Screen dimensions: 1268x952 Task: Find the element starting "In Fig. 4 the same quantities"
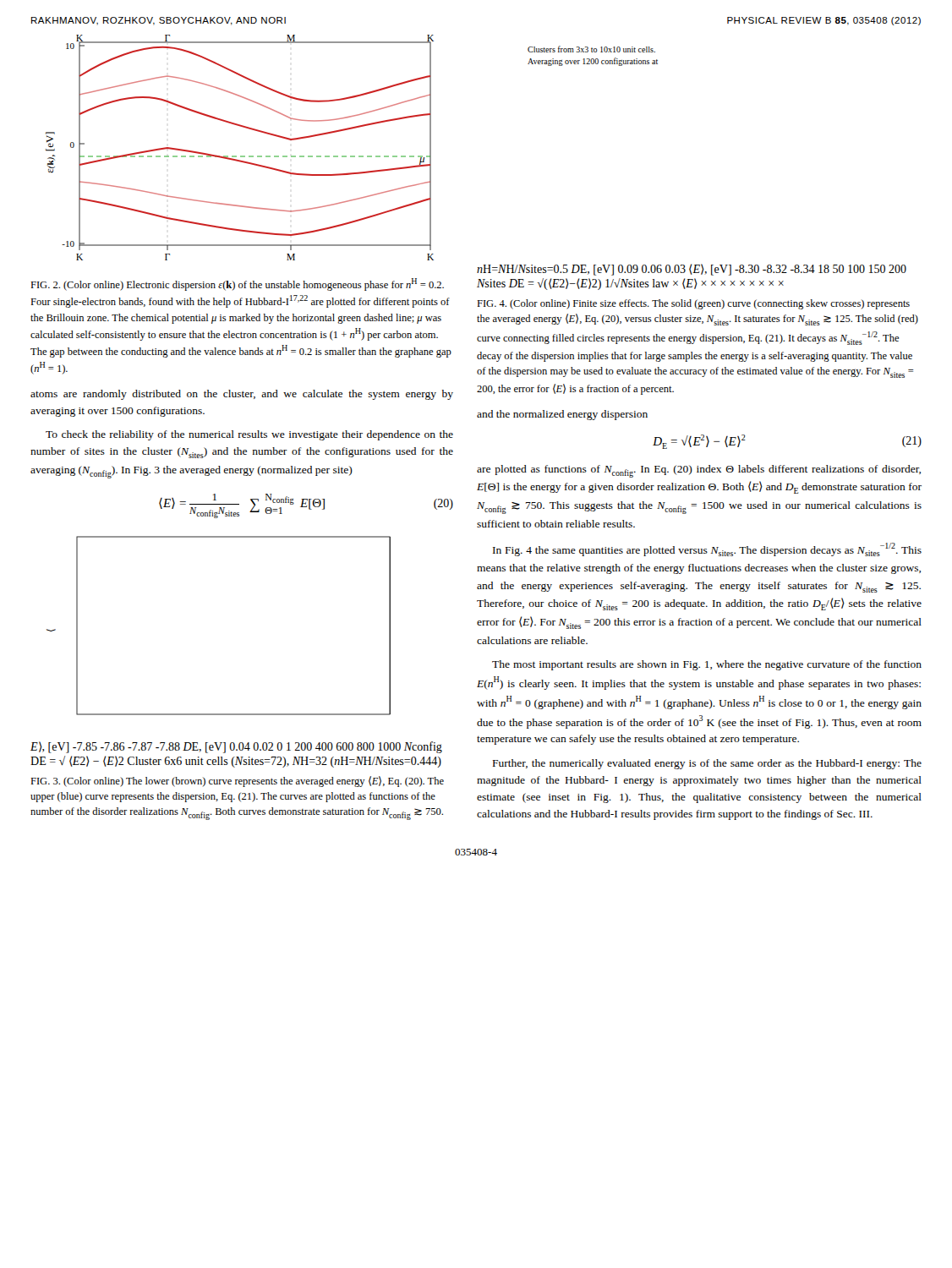pyautogui.click(x=699, y=594)
